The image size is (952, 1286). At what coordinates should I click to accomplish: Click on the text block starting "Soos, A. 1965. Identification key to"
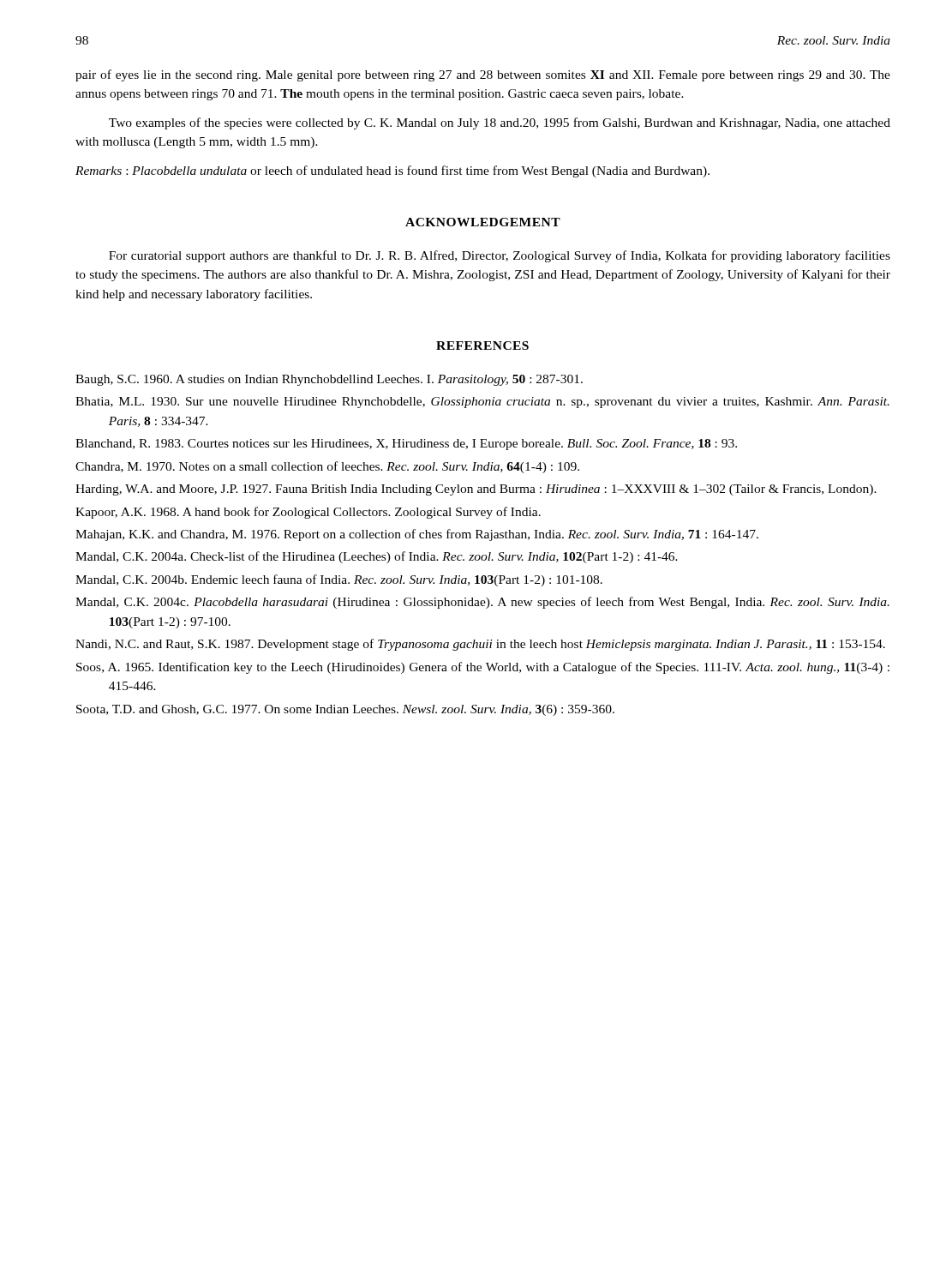click(x=483, y=676)
